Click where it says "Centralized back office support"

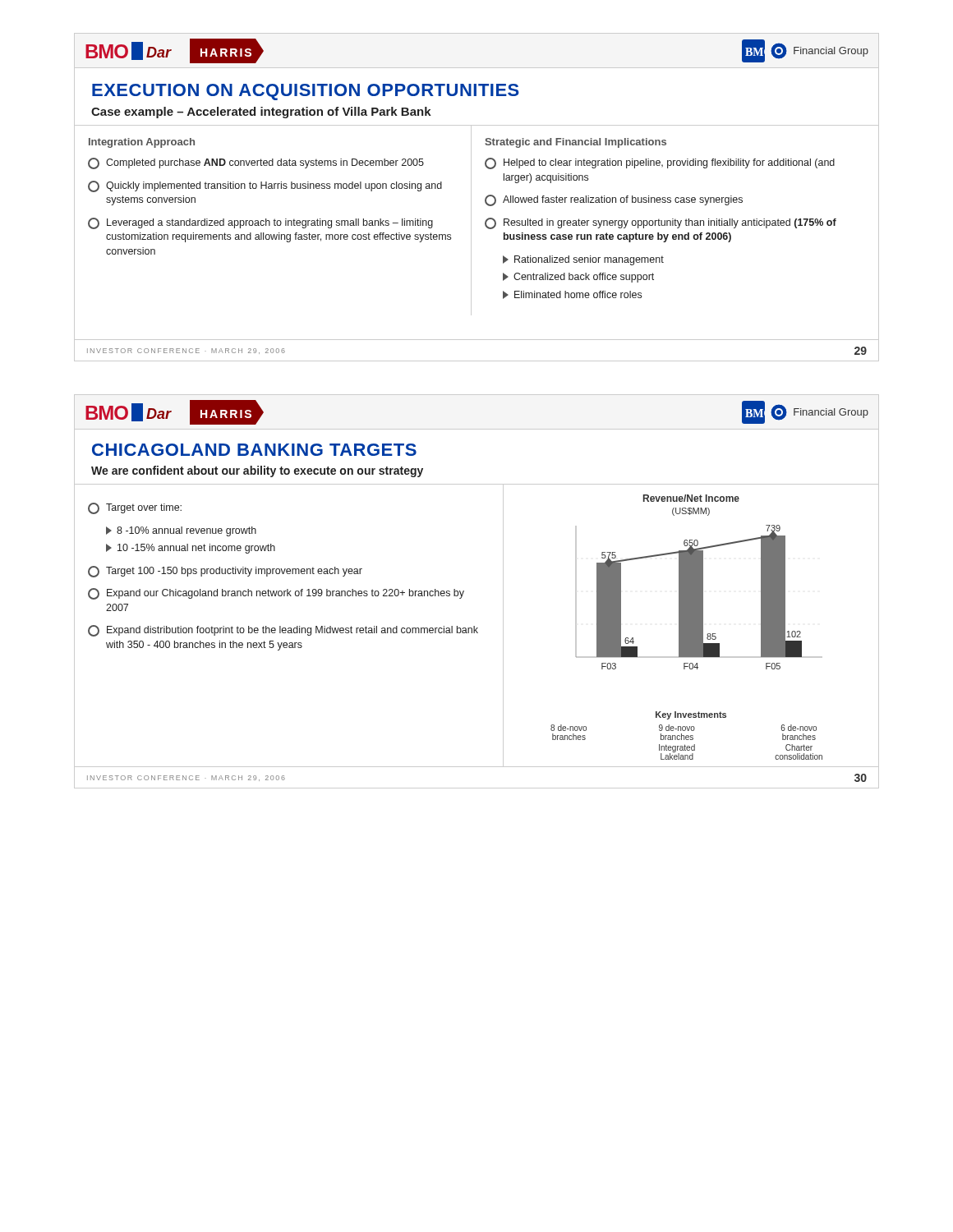click(x=578, y=277)
